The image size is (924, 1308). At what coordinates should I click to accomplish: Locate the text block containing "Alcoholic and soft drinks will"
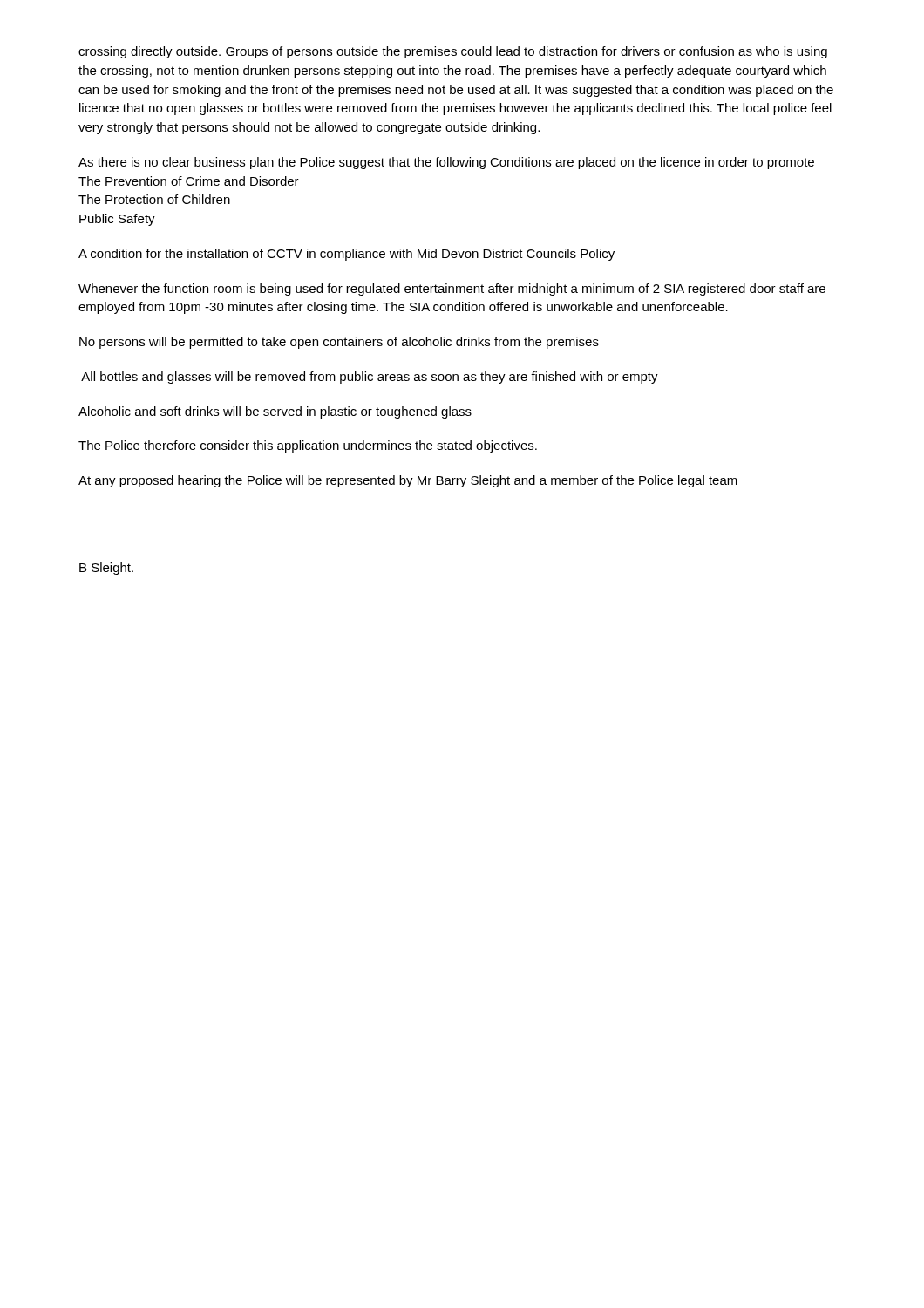275,411
